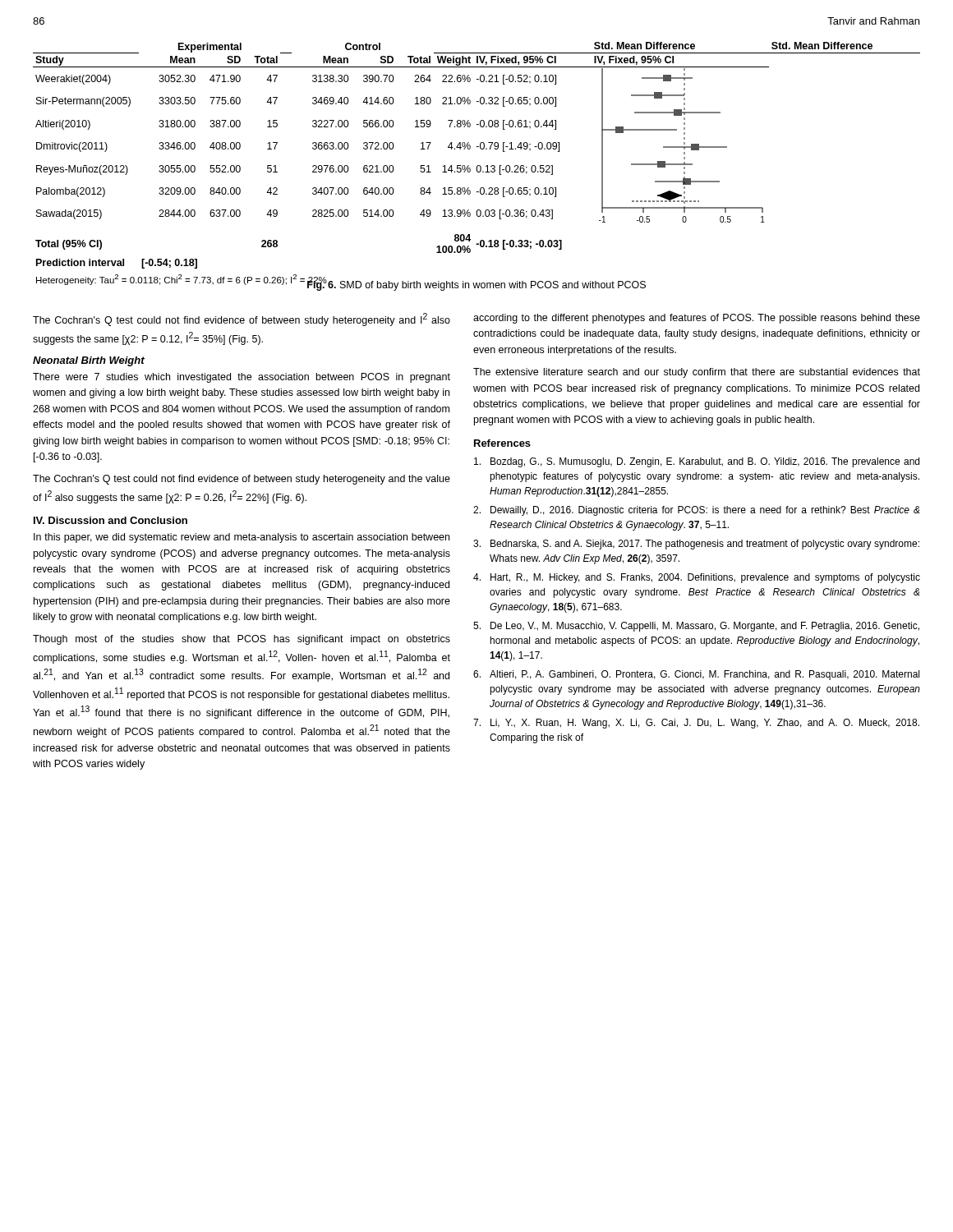Screen dimensions: 1232x953
Task: Locate the element starting "Neonatal Birth Weight"
Action: (89, 360)
